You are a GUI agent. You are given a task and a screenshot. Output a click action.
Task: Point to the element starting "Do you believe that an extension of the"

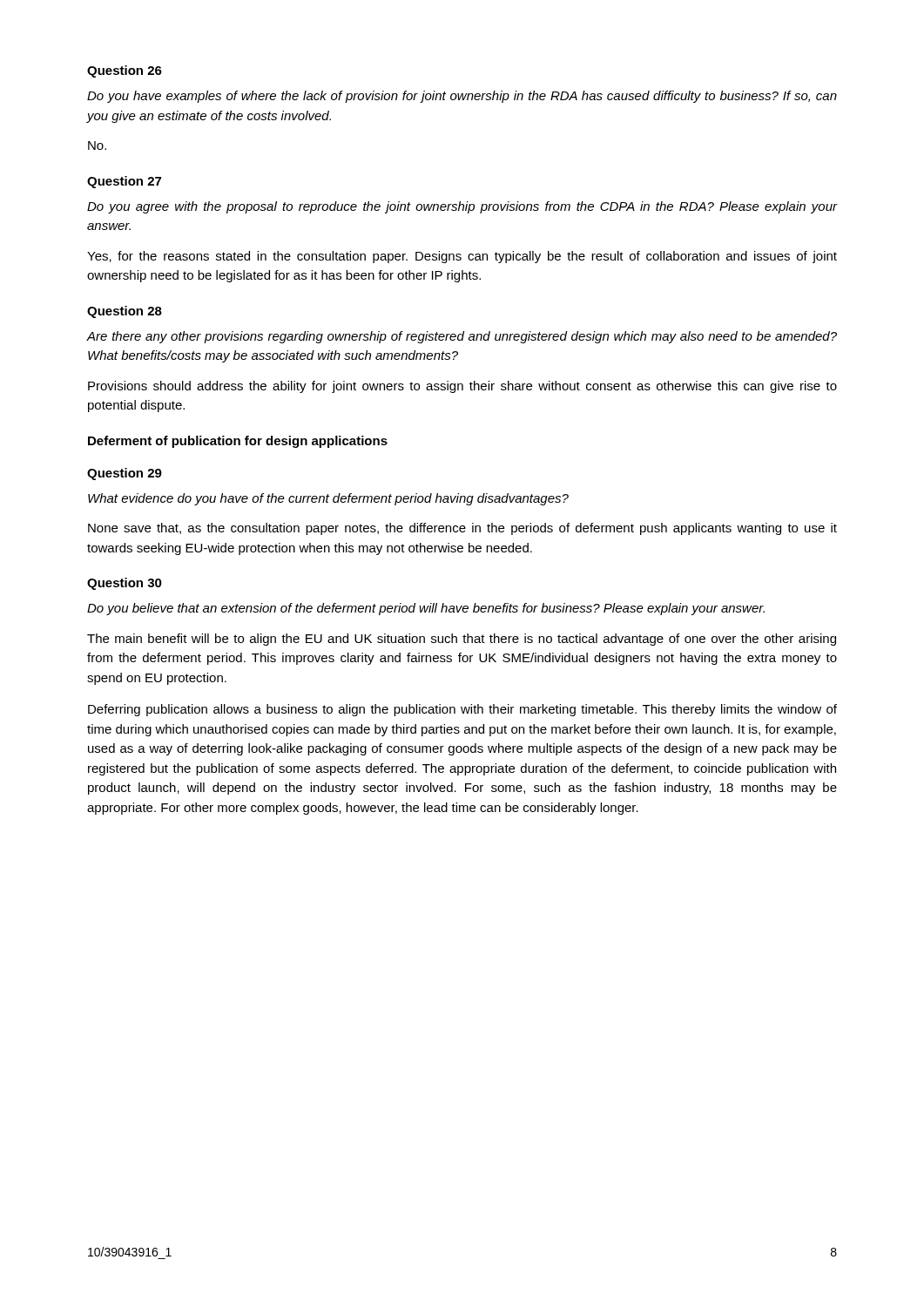tap(427, 608)
